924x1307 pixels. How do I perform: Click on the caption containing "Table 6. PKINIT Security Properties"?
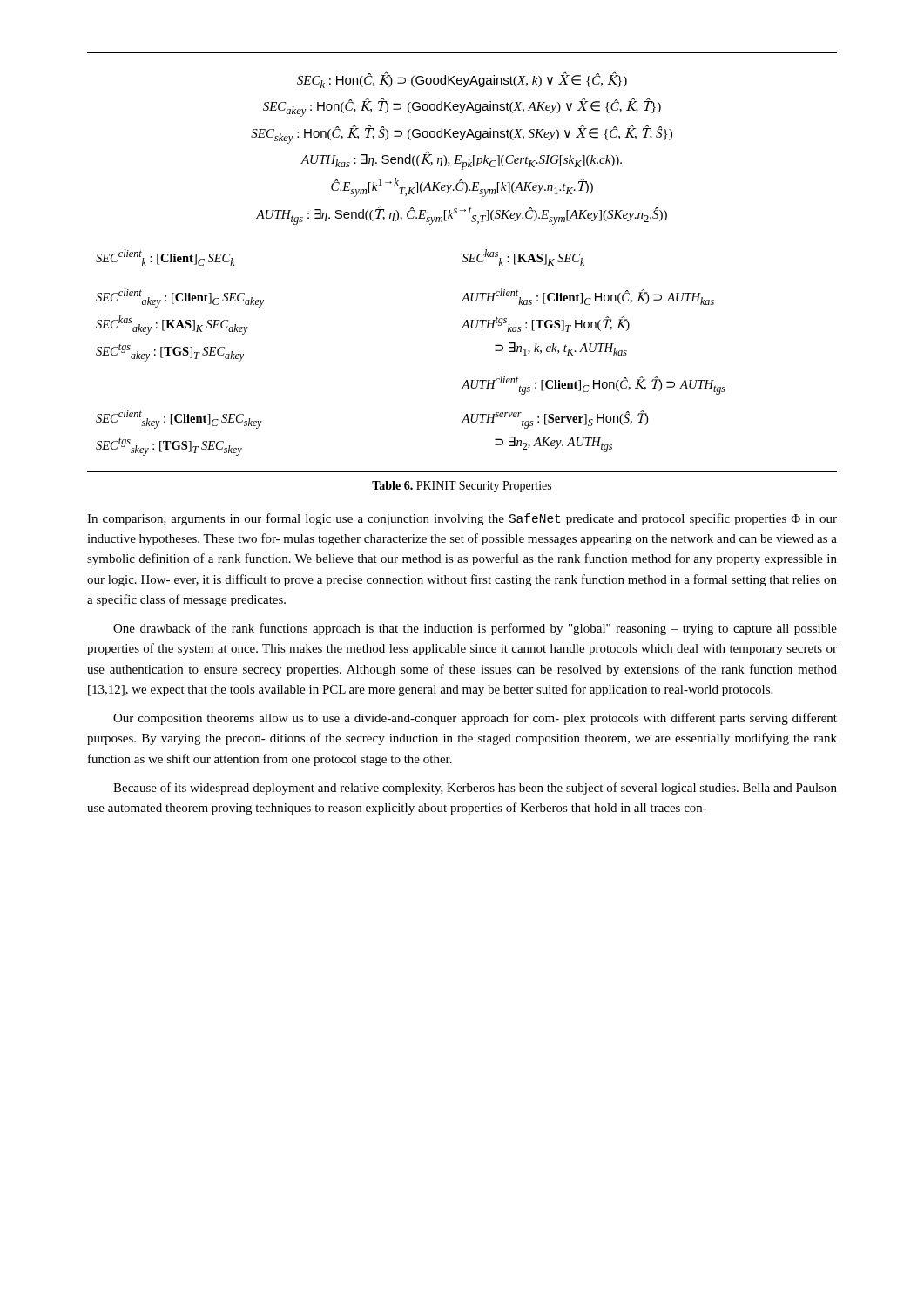(462, 485)
